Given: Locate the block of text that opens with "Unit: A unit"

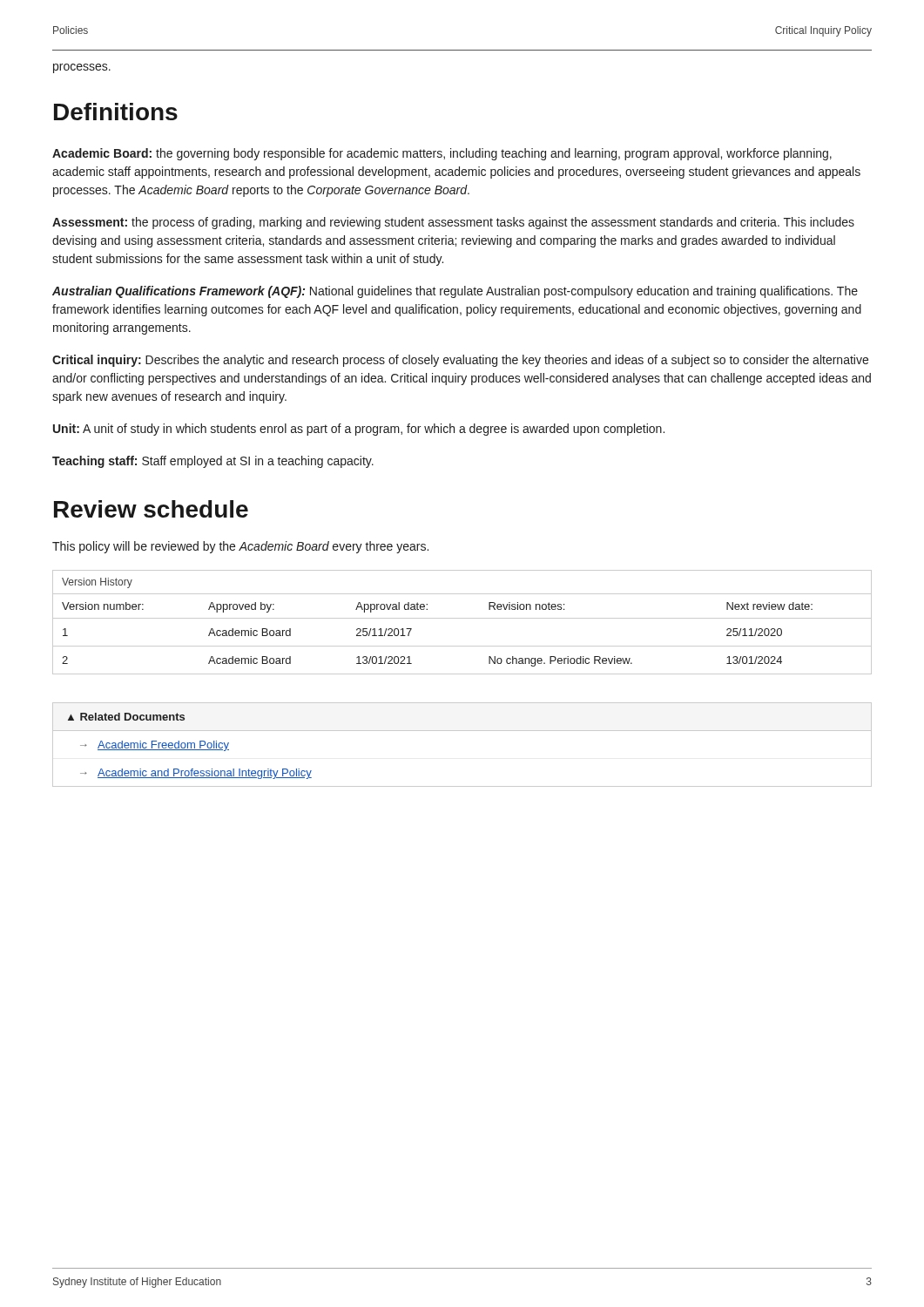Looking at the screenshot, I should (x=359, y=428).
